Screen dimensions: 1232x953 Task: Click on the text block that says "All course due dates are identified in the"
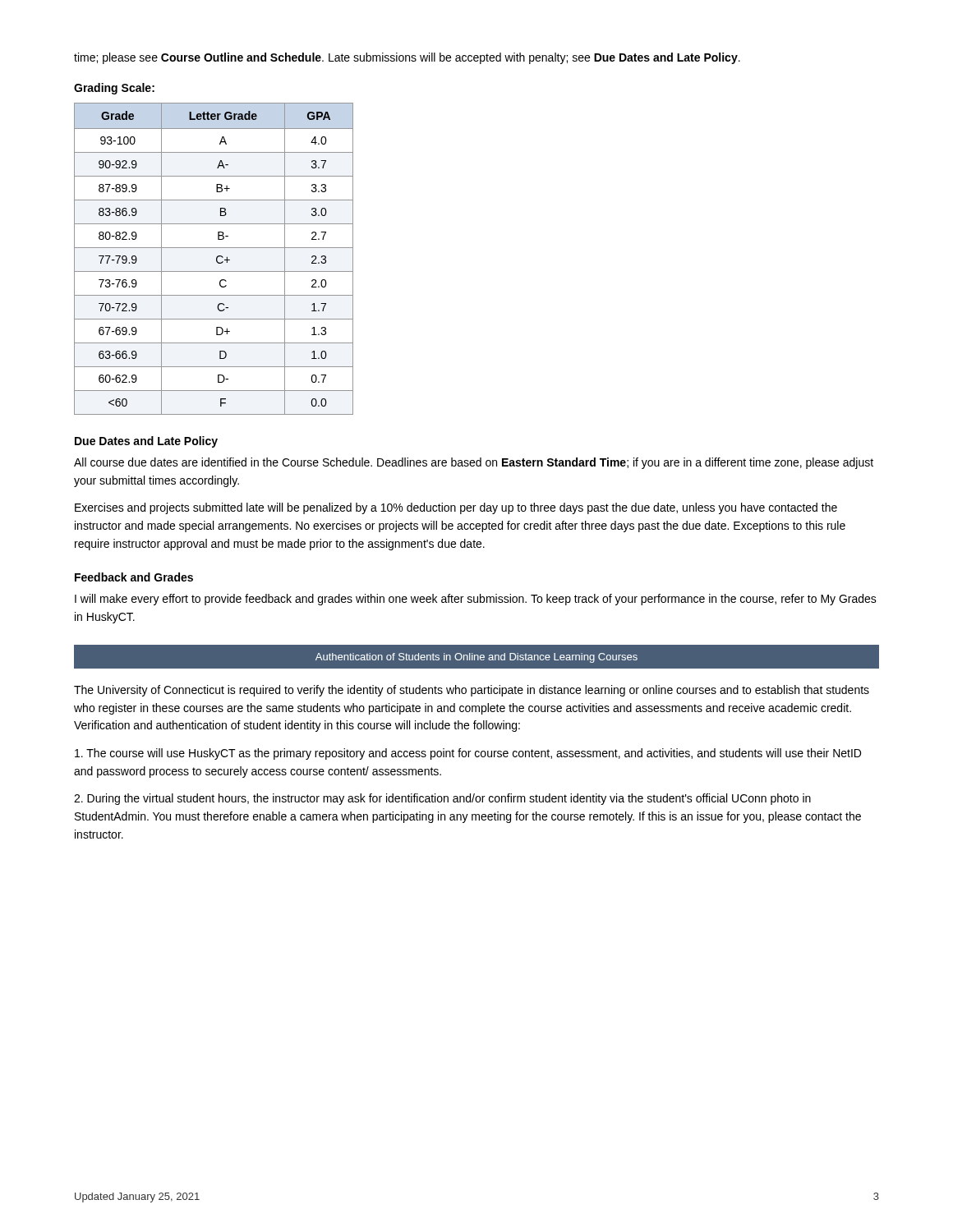[x=474, y=471]
